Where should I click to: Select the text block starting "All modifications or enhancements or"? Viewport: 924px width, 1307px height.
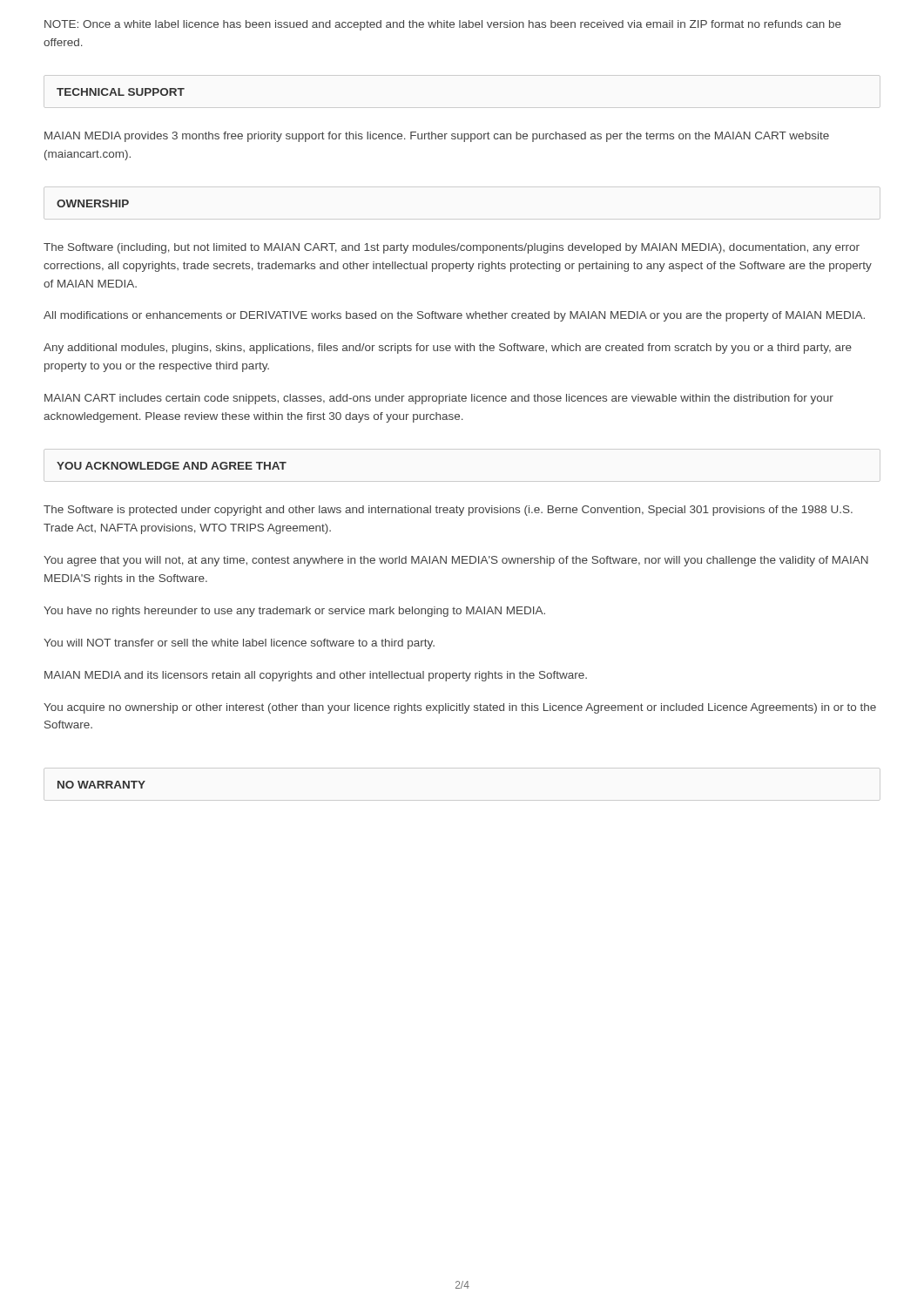[455, 315]
